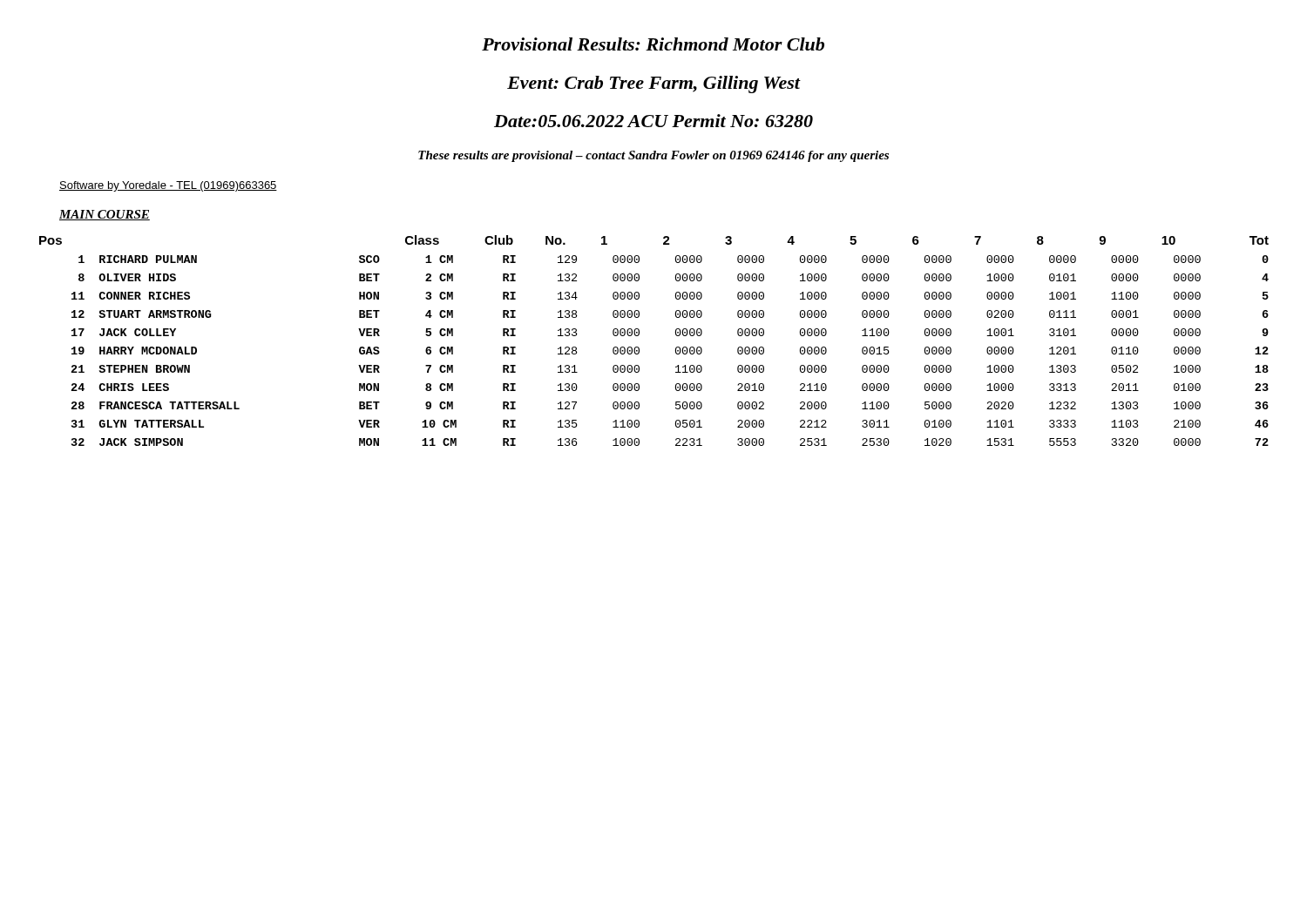Navigate to the region starting "Software by Yoredale -"
The height and width of the screenshot is (924, 1307).
[168, 185]
